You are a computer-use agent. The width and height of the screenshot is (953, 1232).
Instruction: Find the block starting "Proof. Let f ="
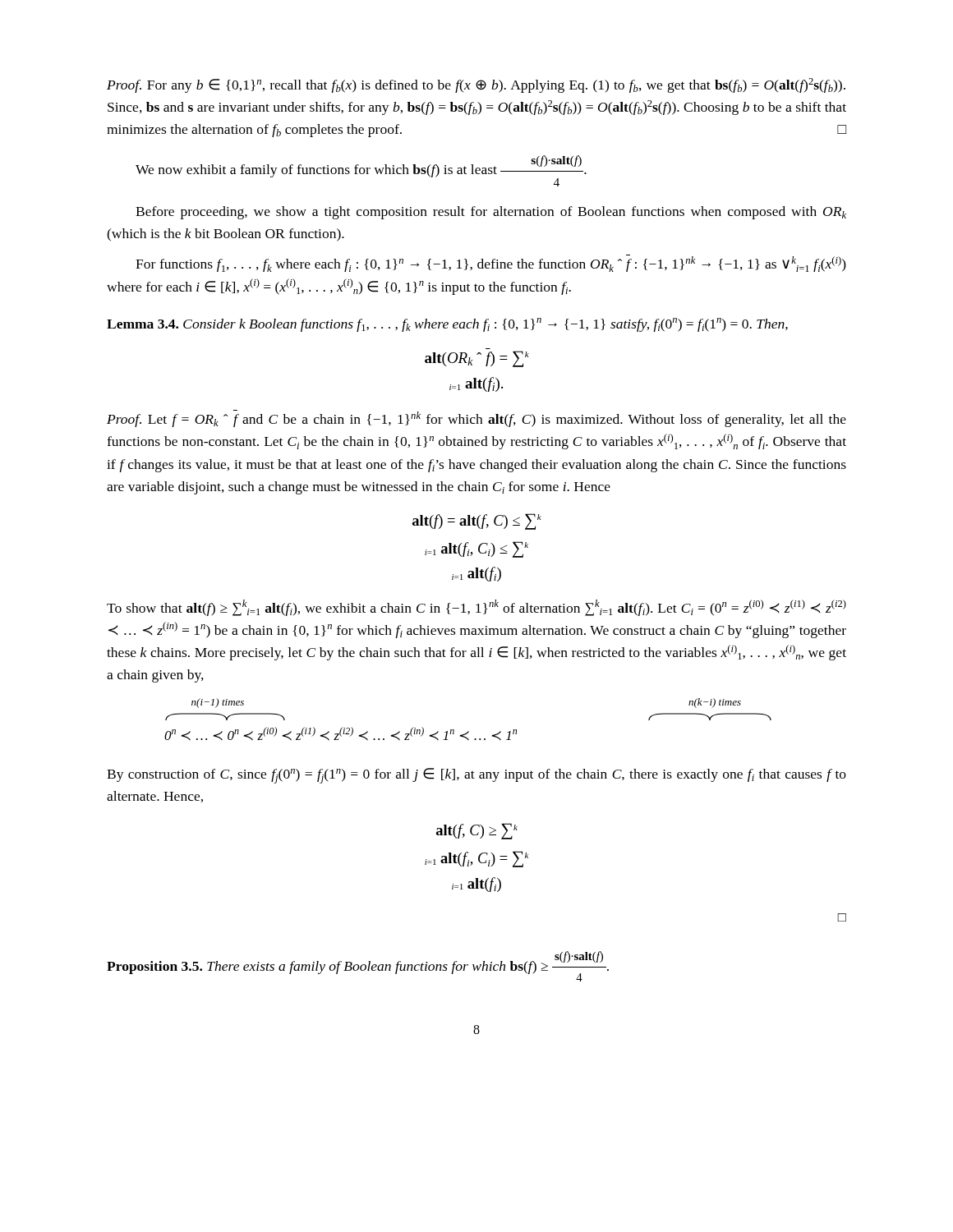[x=476, y=453]
